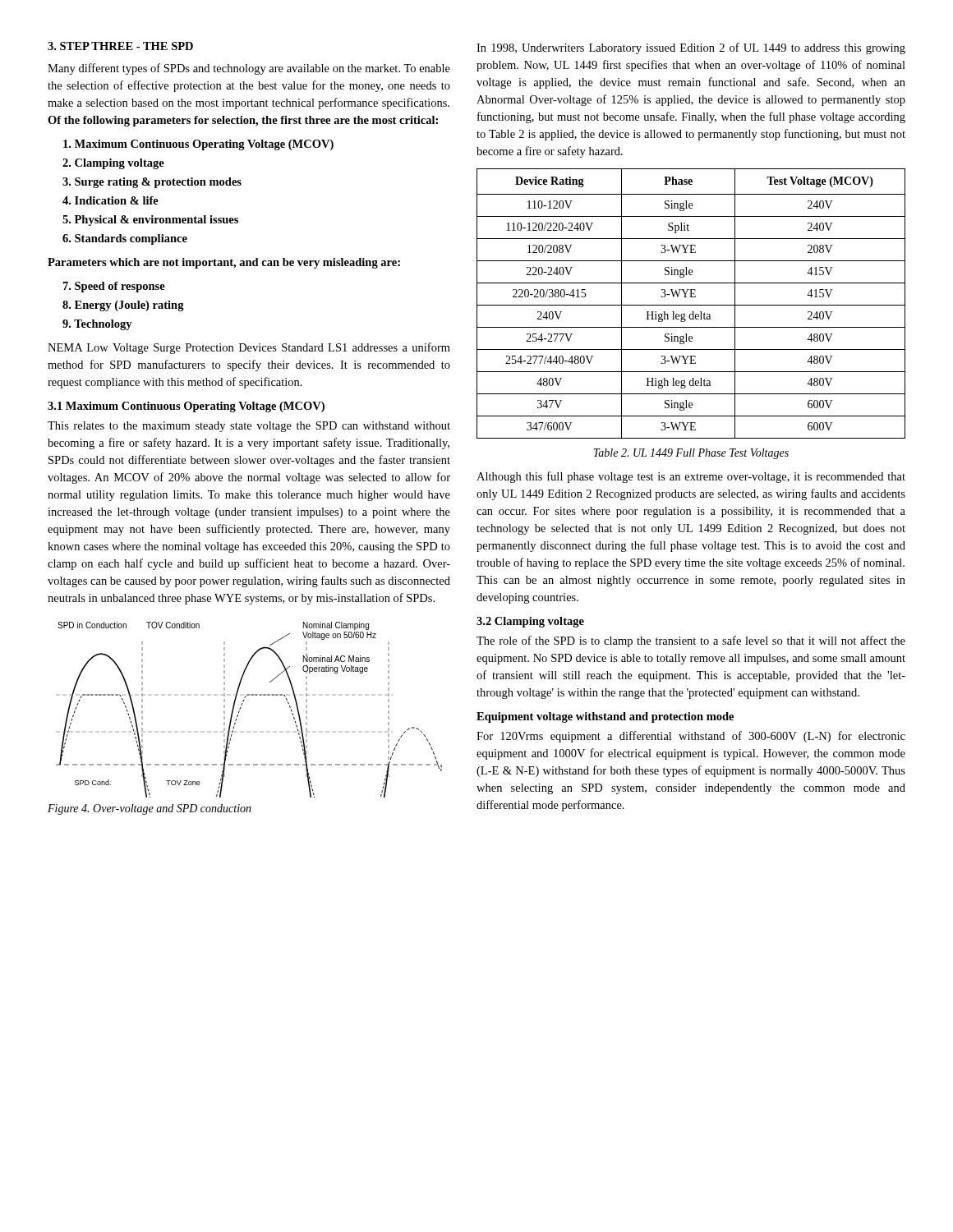Viewport: 953px width, 1232px height.
Task: Find the region starting "6. Standards compliance"
Action: [125, 238]
